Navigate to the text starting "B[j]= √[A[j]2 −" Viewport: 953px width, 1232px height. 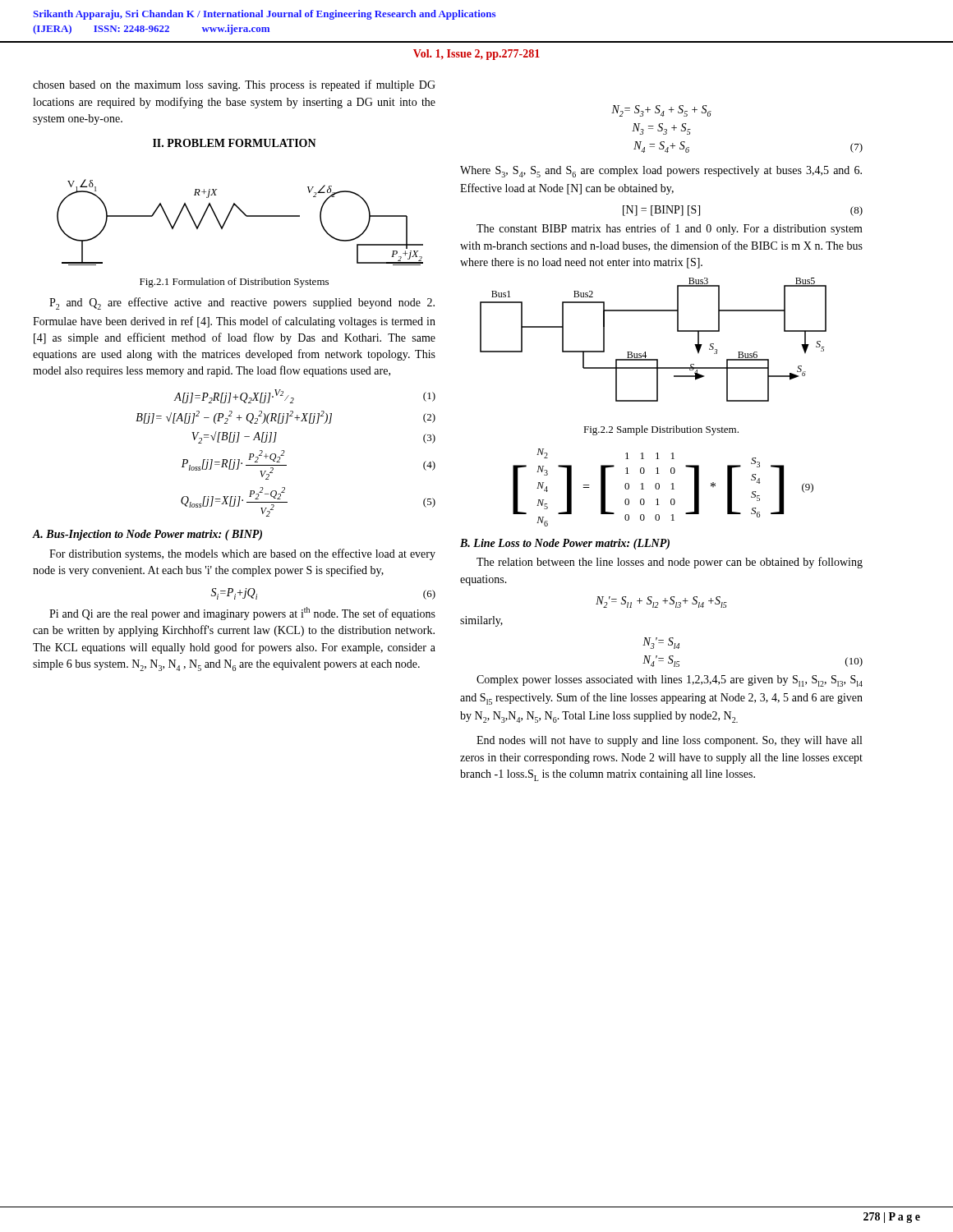click(234, 418)
